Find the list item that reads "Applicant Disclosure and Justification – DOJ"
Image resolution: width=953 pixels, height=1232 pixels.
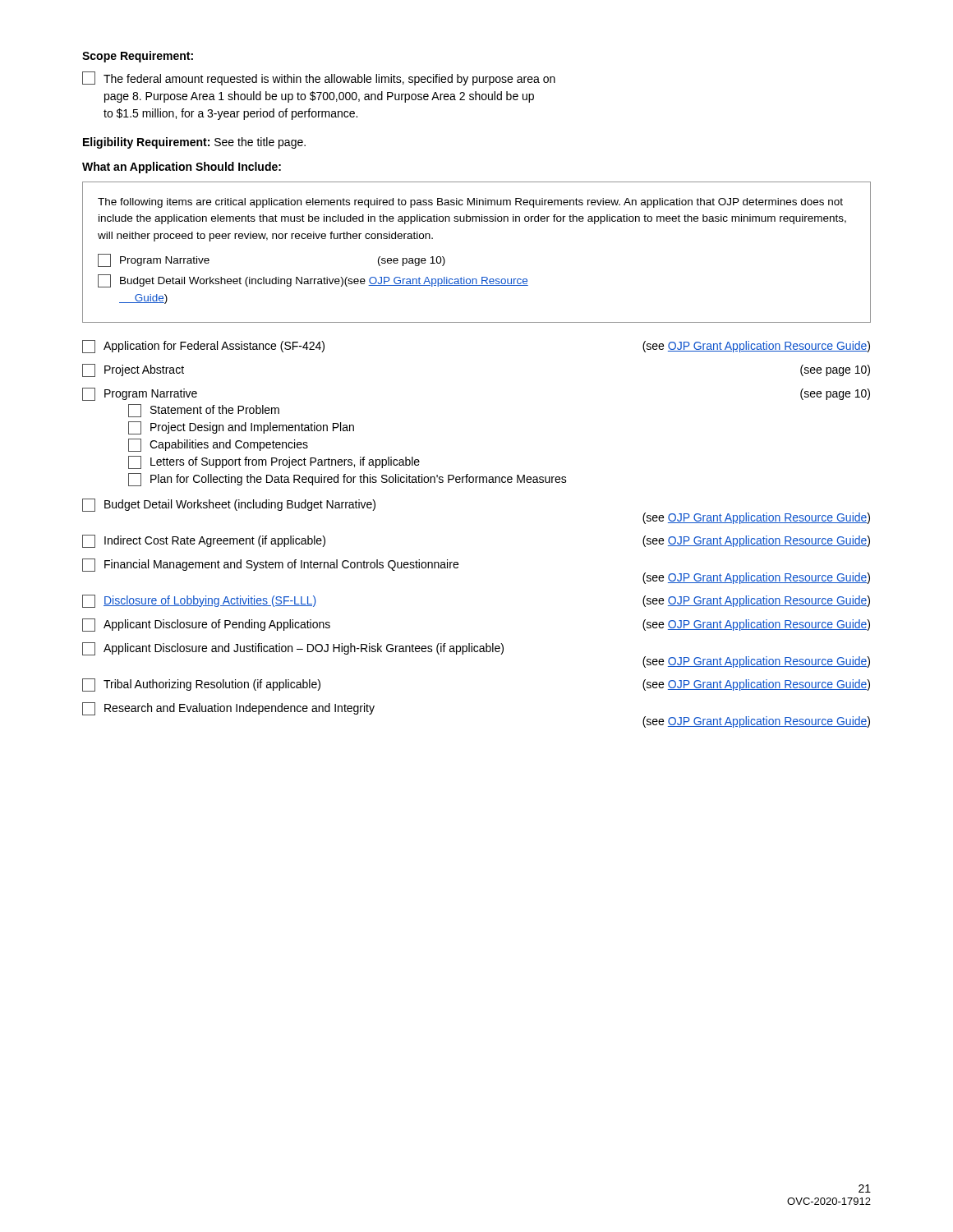tap(476, 654)
